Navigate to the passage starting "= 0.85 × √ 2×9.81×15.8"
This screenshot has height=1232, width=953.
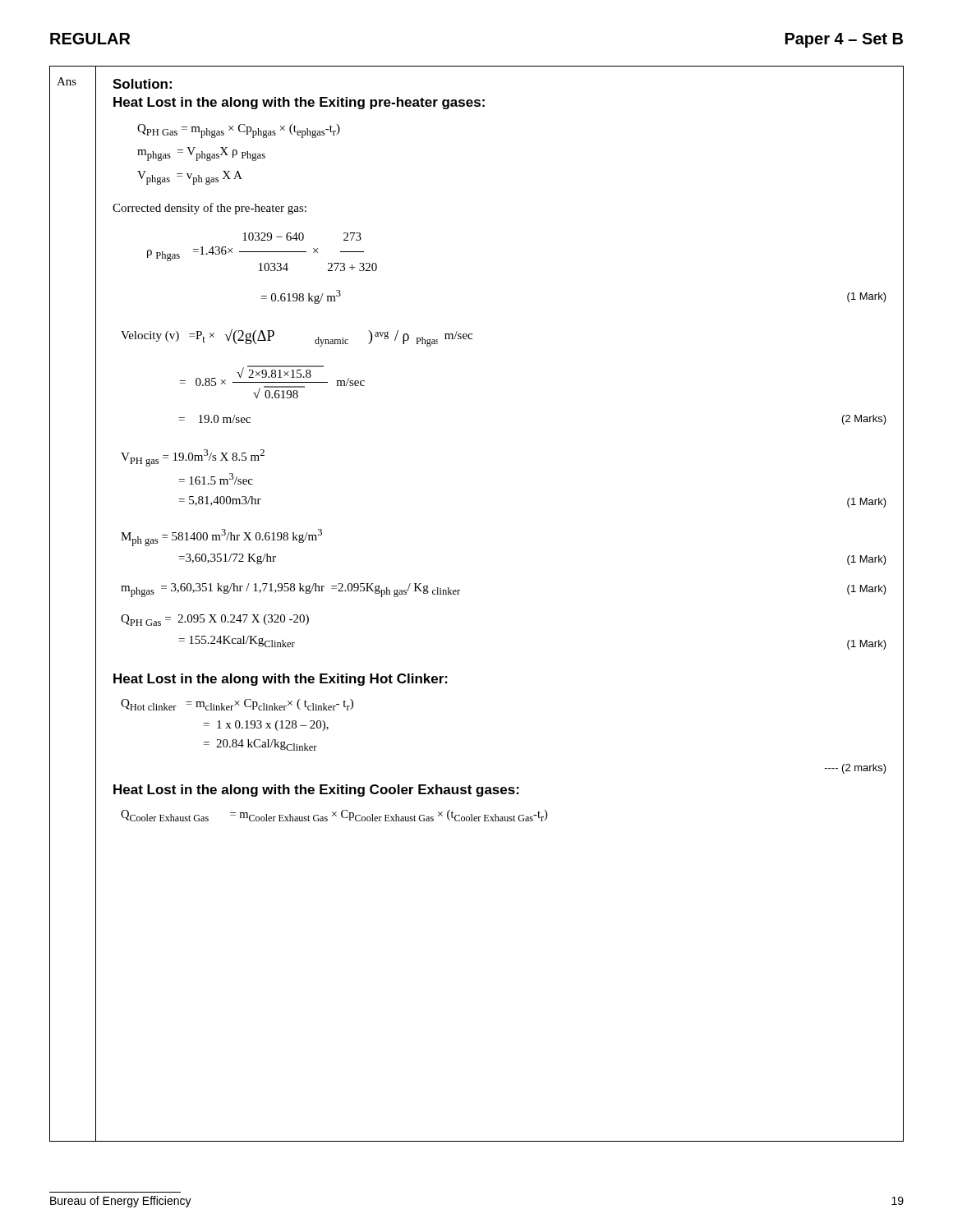[x=239, y=383]
